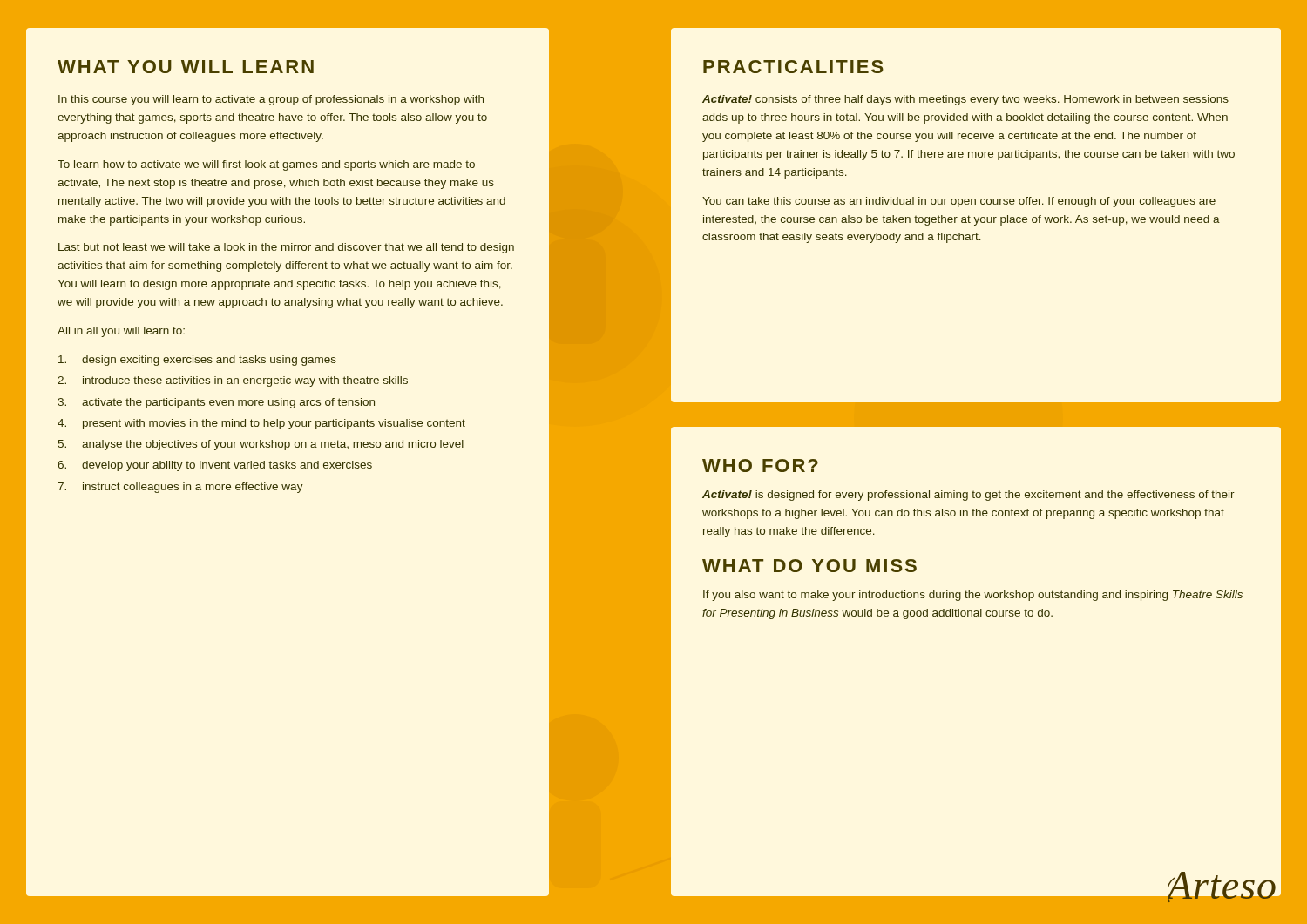
Task: Point to the block beginning "In this course you will"
Action: 272,117
